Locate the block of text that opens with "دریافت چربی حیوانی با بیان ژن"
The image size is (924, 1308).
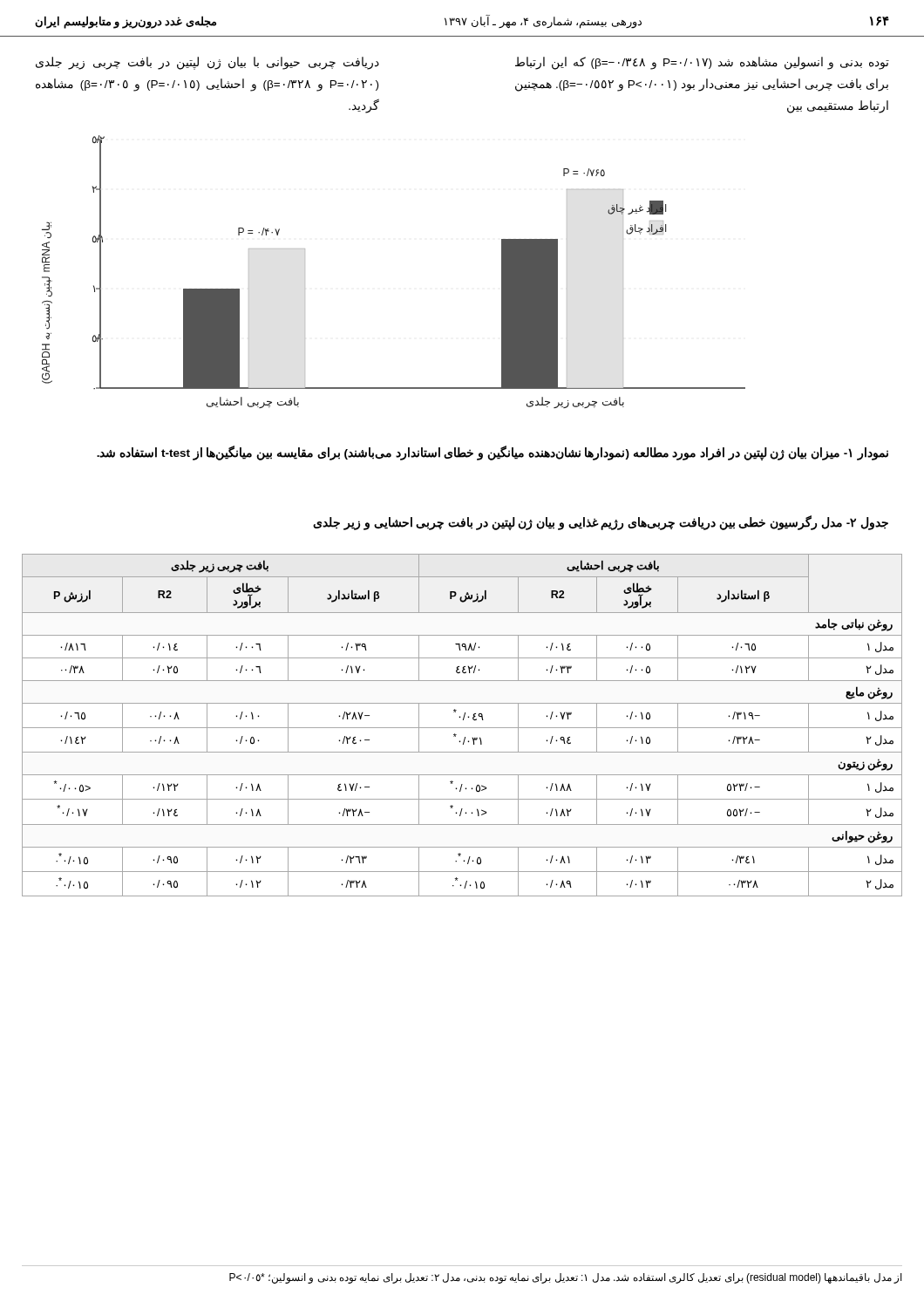[x=207, y=84]
